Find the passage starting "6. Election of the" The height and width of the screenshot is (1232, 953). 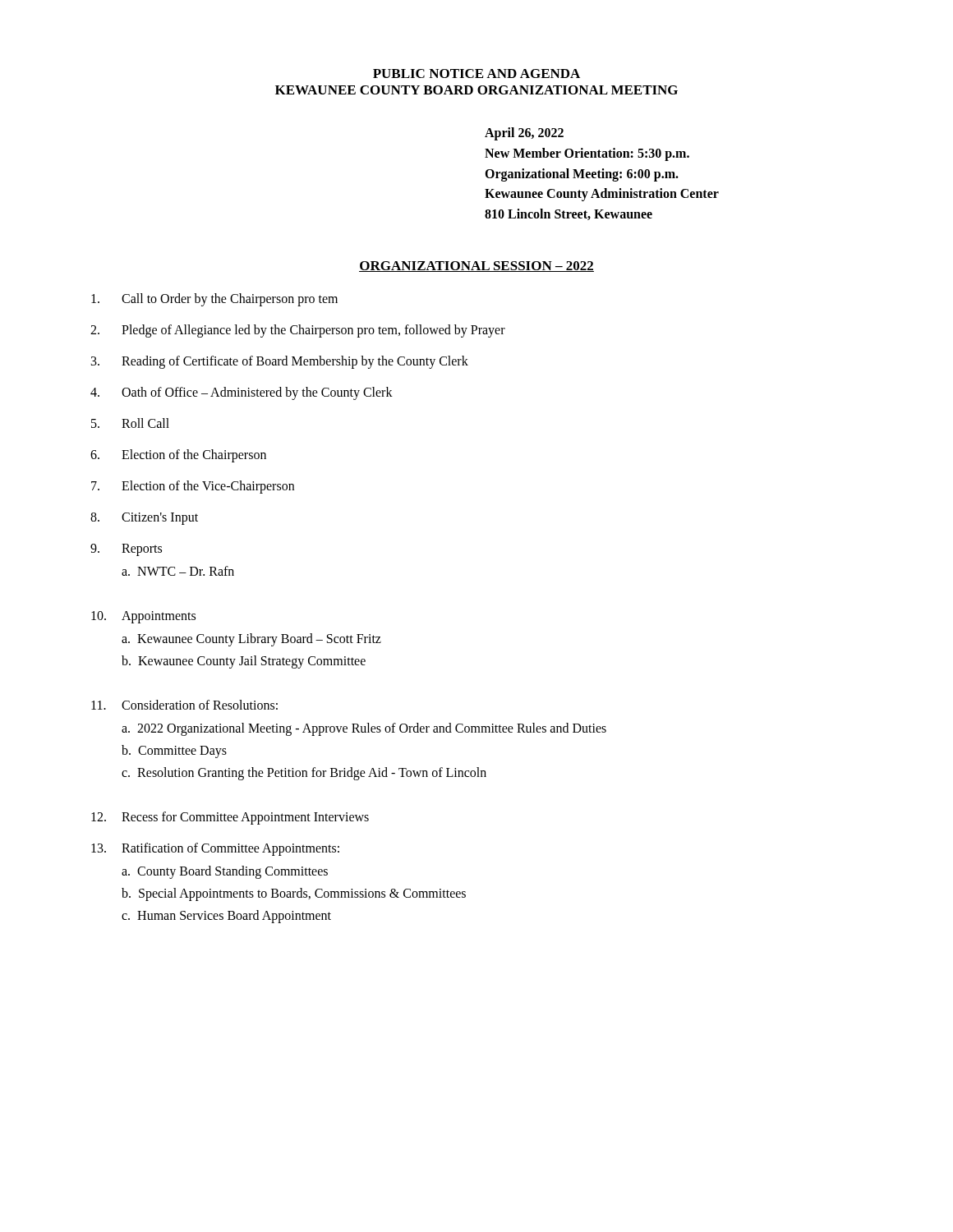178,456
